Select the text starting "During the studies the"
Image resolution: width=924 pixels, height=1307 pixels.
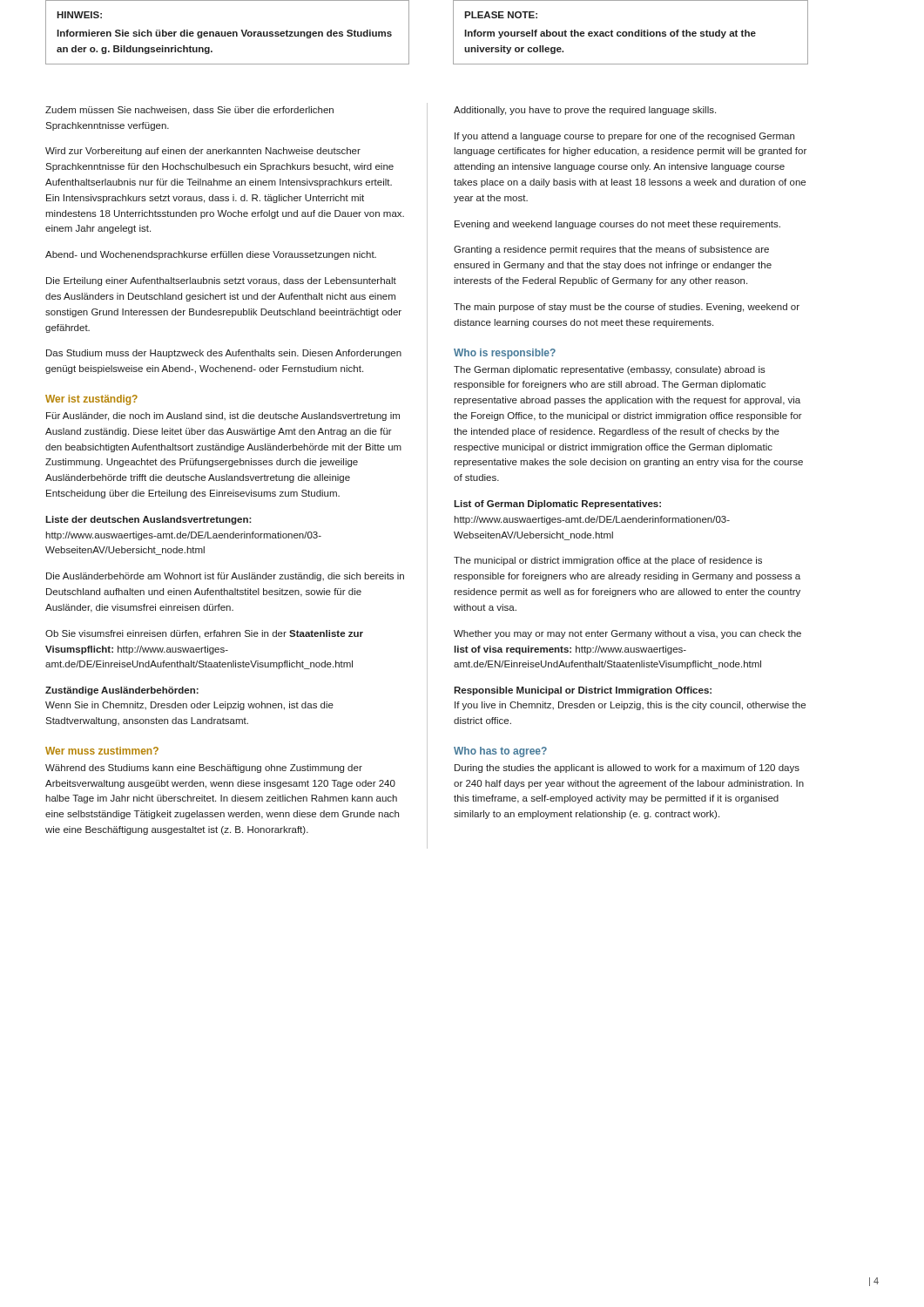pos(631,791)
